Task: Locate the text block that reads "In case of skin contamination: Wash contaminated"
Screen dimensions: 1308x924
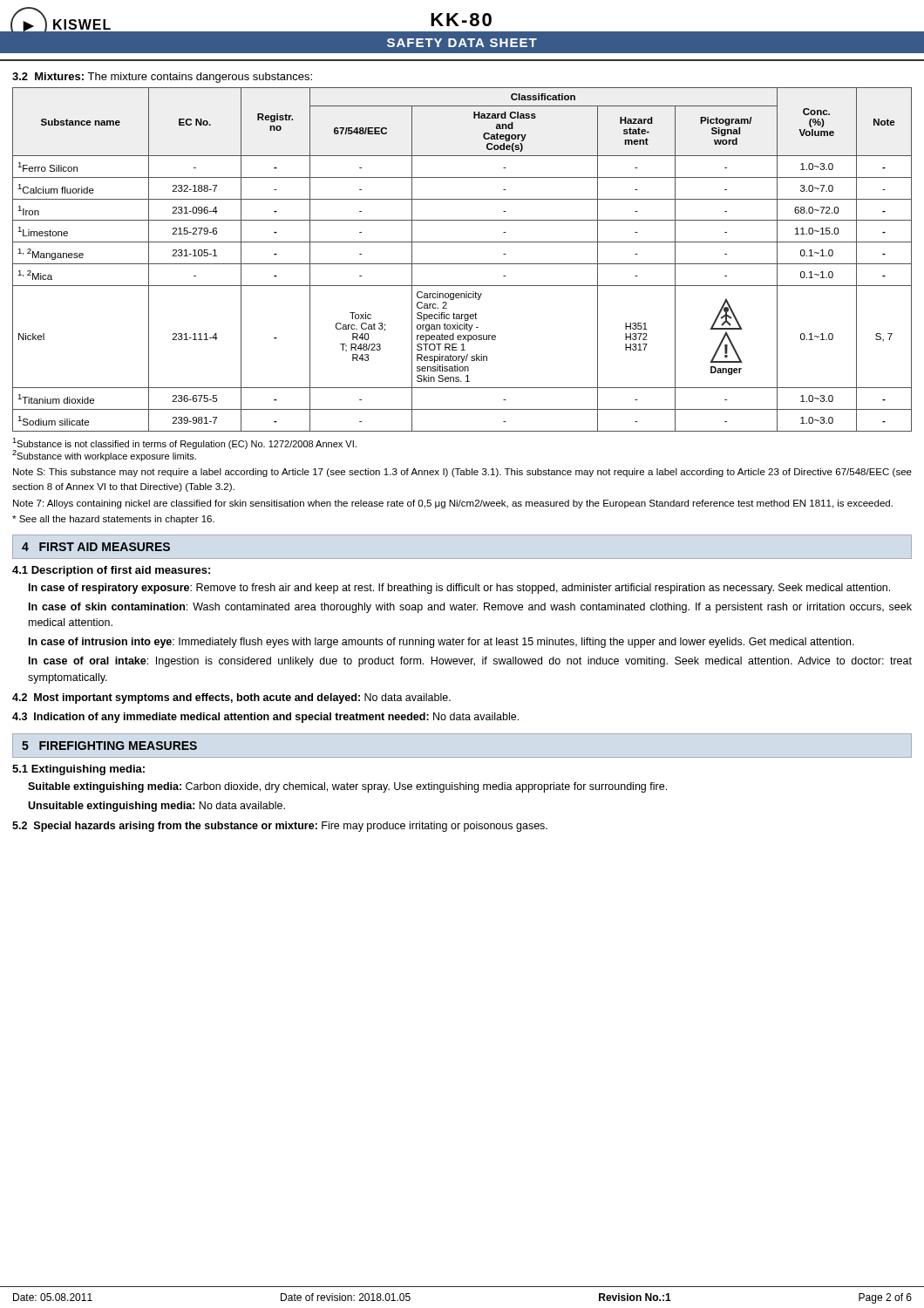Action: [470, 615]
